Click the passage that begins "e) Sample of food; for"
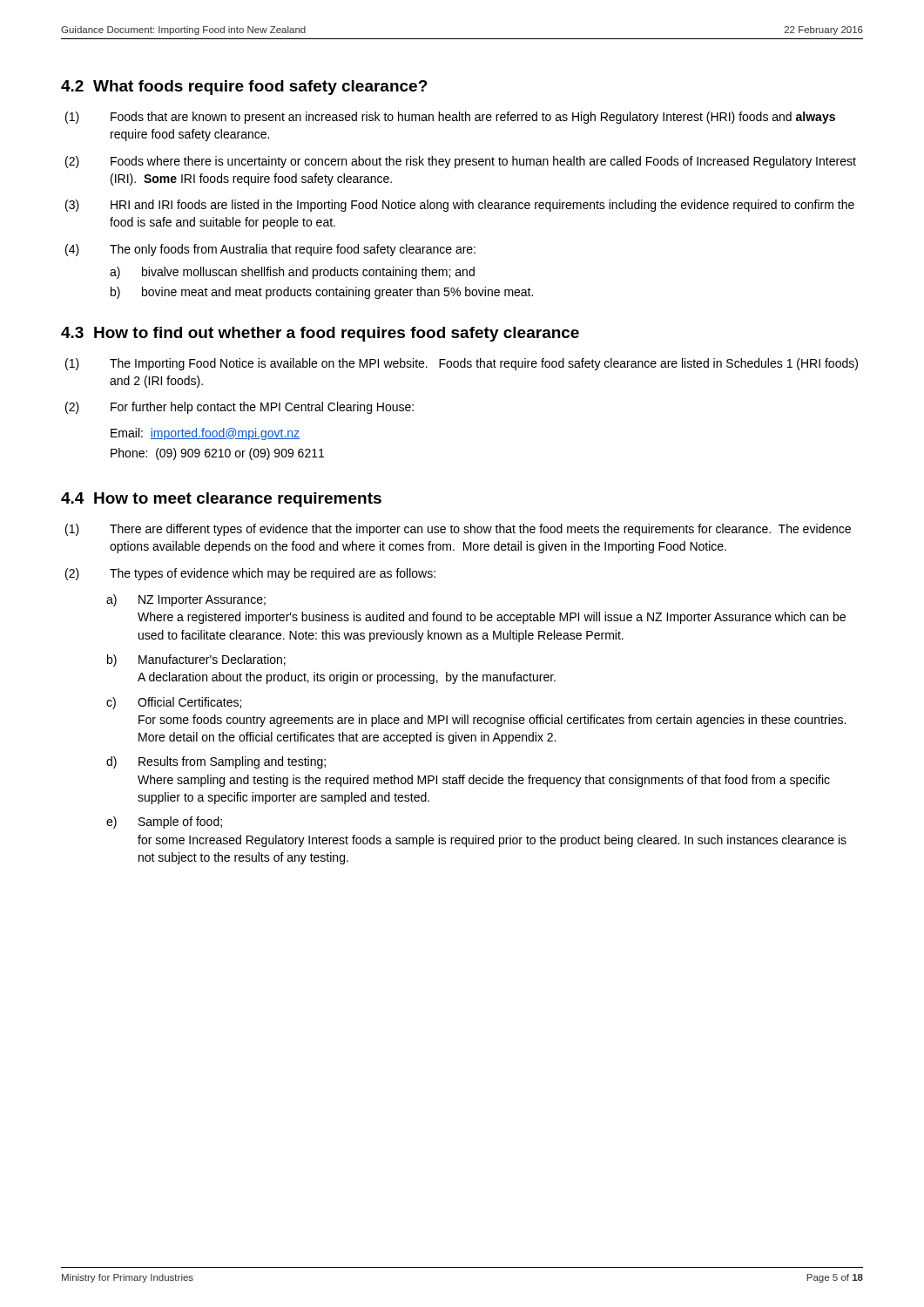This screenshot has width=924, height=1307. pyautogui.click(x=485, y=840)
